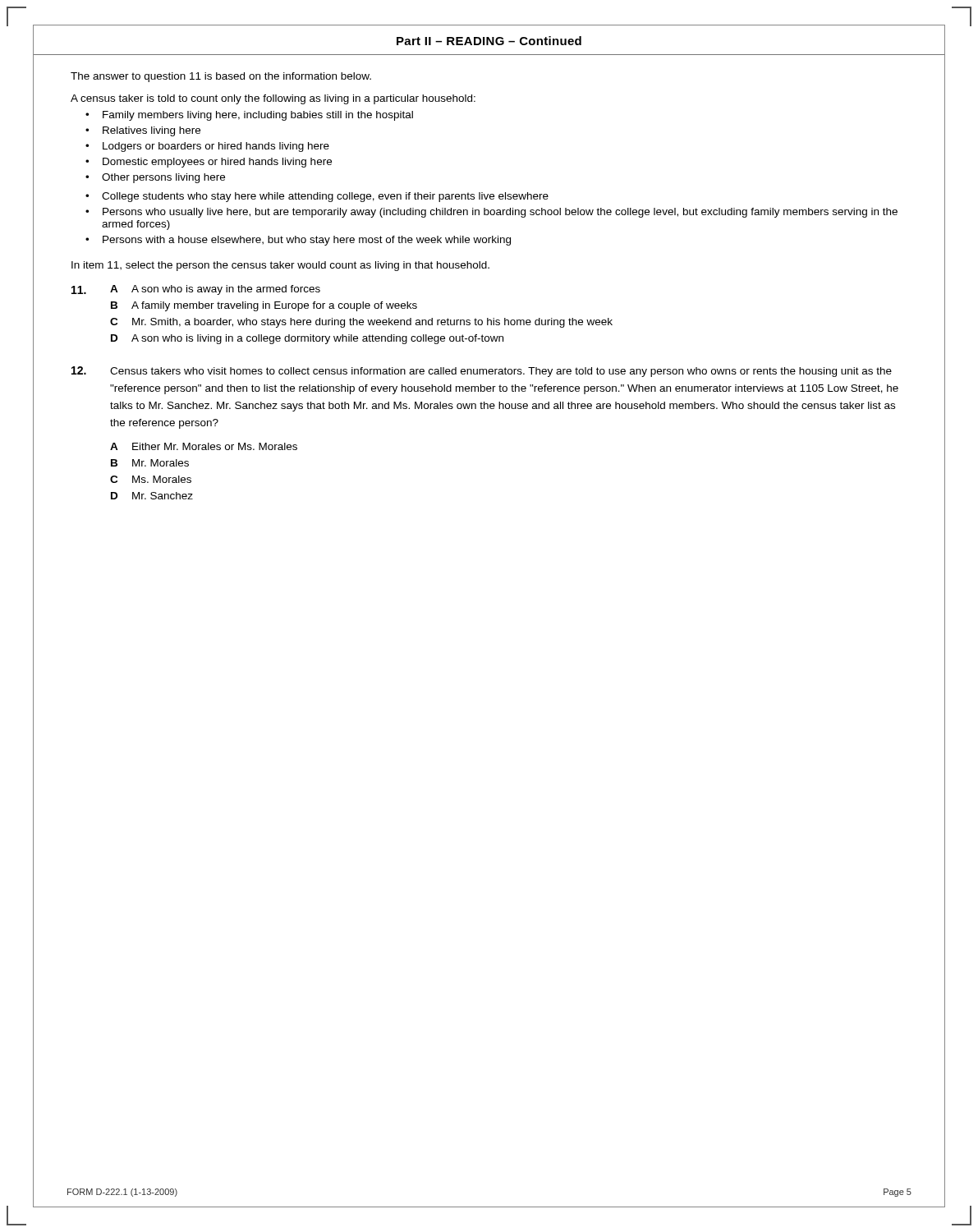The height and width of the screenshot is (1232, 978).
Task: Locate the list item that reads "B A family member traveling in"
Action: click(264, 305)
